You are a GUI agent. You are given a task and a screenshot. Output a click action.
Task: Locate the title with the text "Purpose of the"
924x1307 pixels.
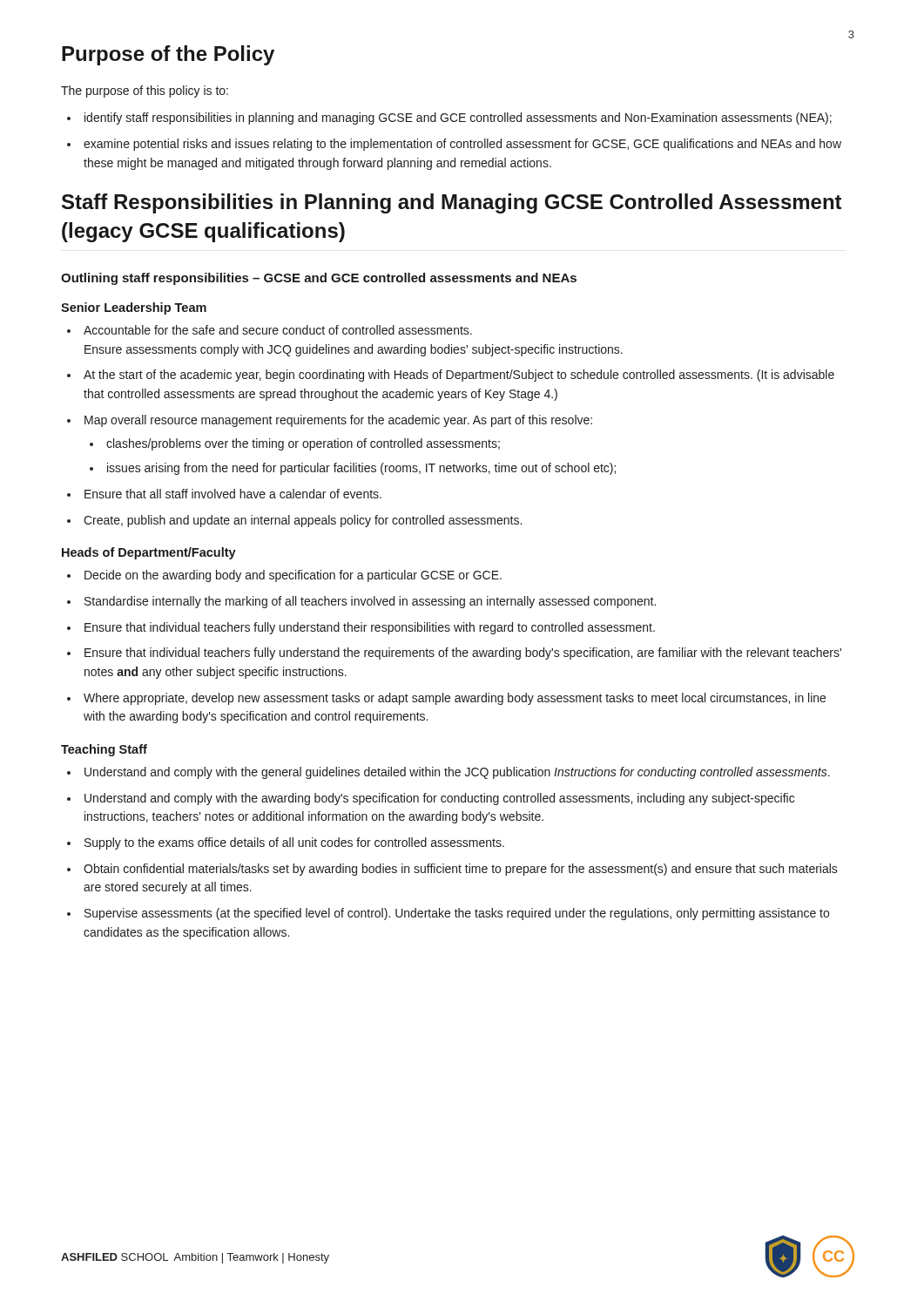(168, 55)
